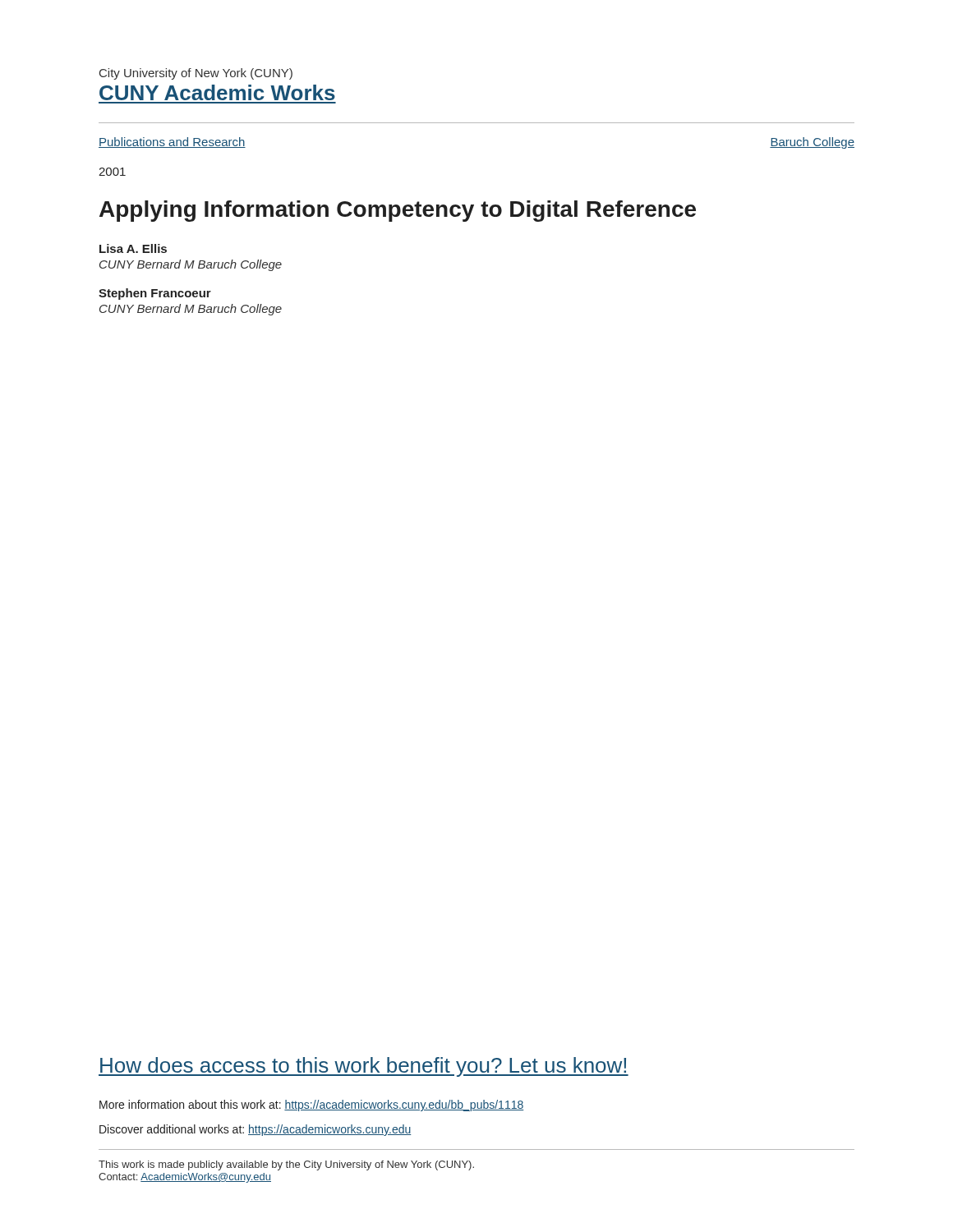Find "Baruch College" on this page
Viewport: 953px width, 1232px height.
[x=812, y=142]
